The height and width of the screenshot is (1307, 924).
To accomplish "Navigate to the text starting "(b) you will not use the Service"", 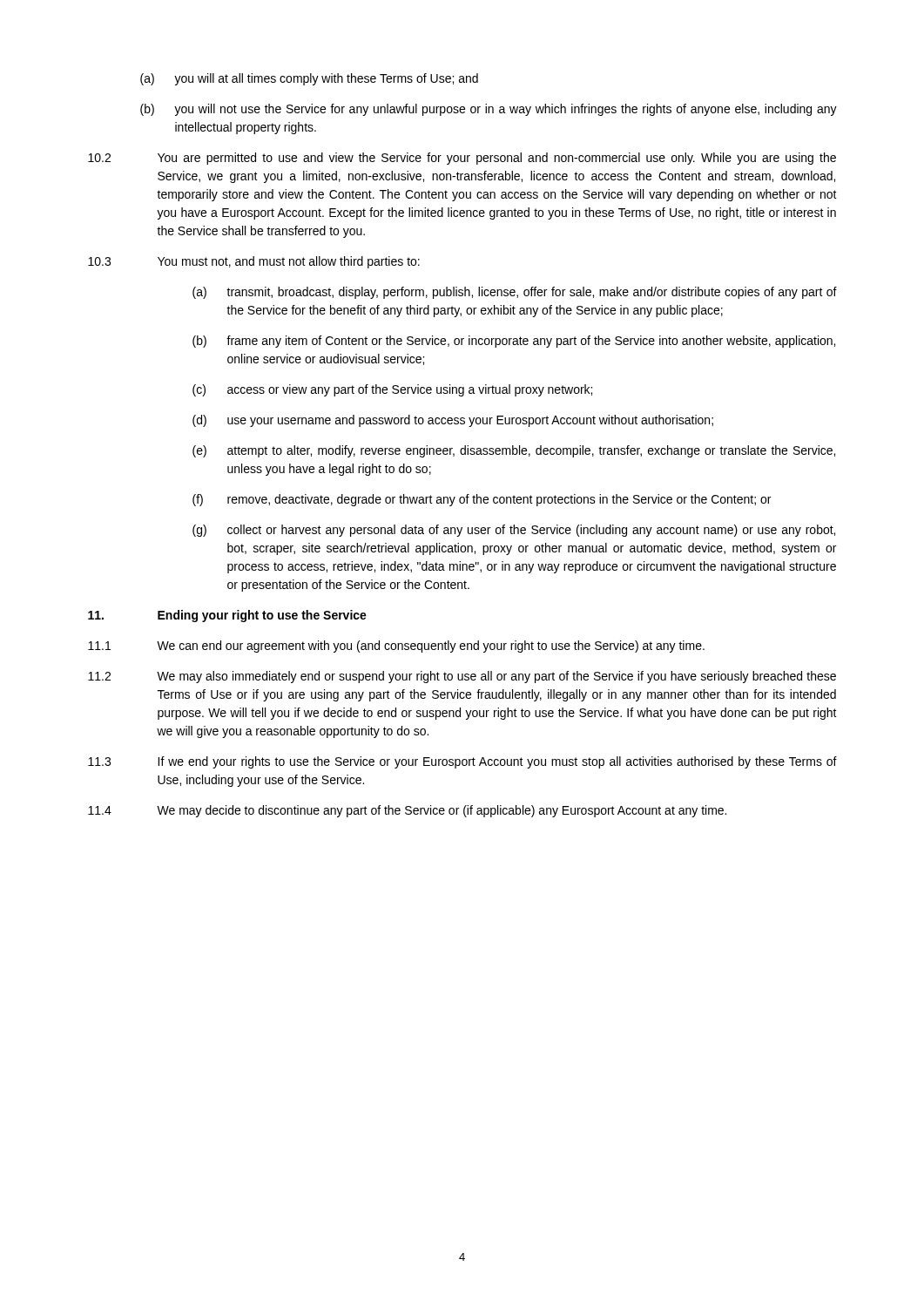I will click(462, 119).
